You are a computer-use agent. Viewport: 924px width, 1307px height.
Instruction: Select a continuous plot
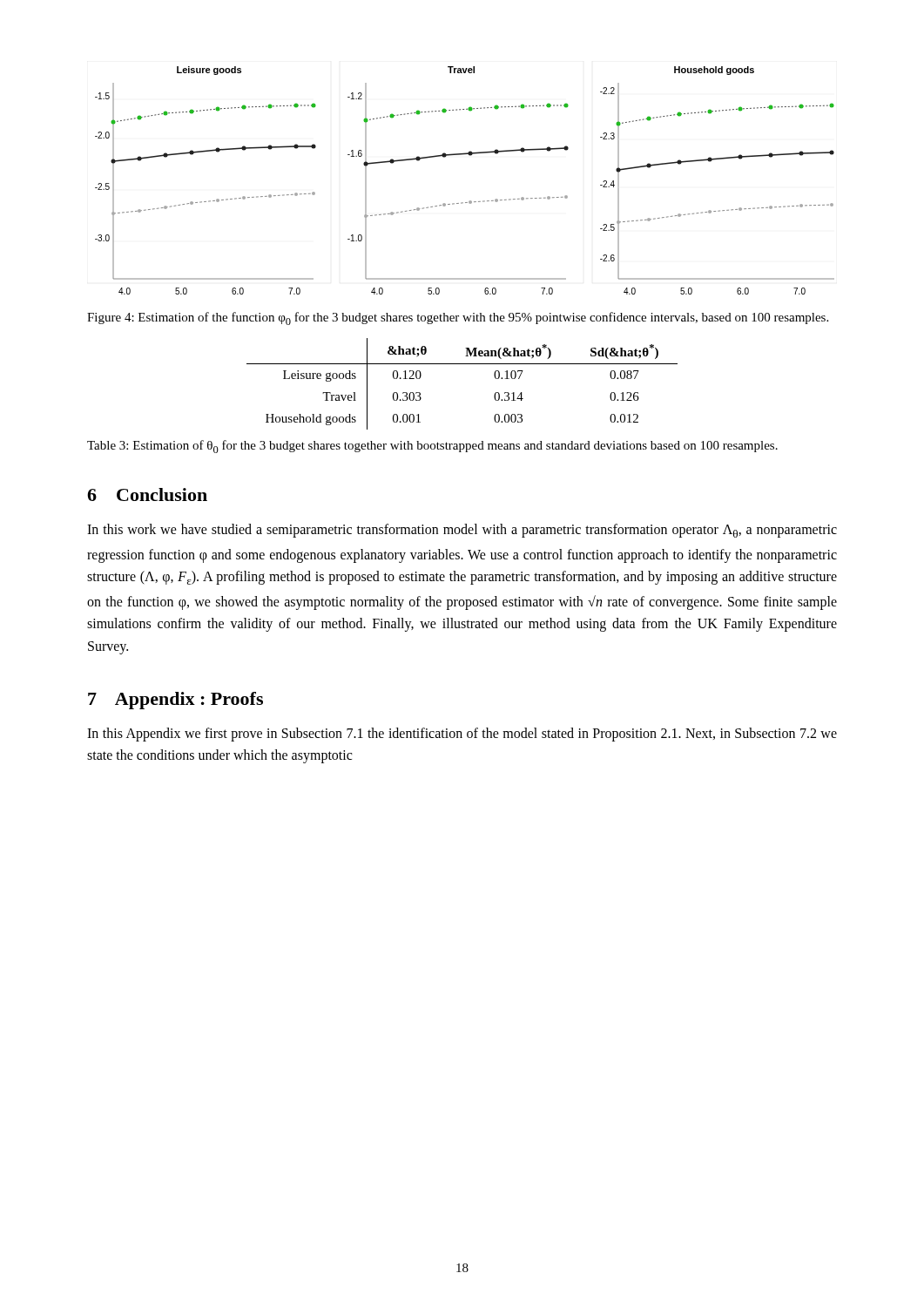pyautogui.click(x=462, y=183)
